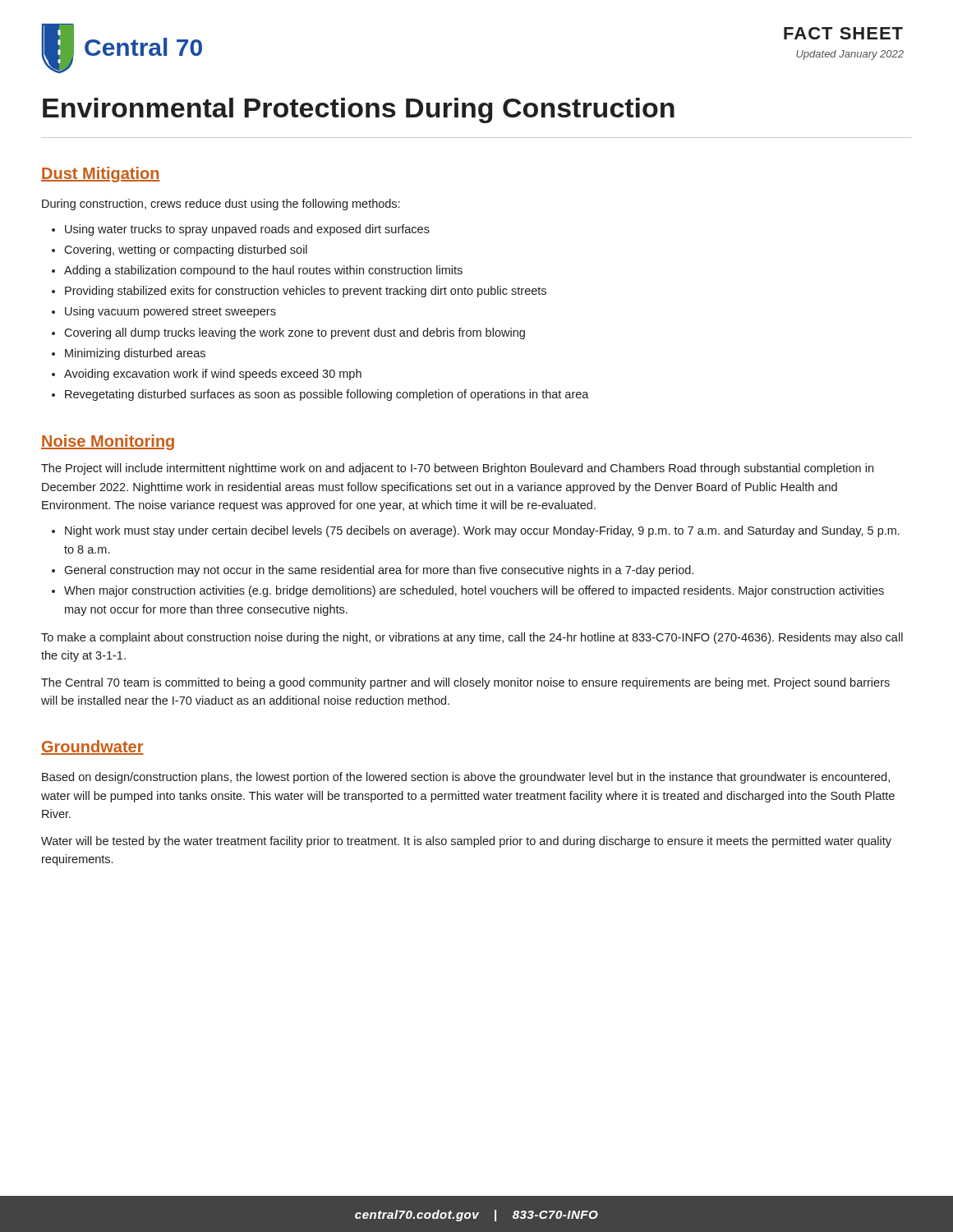953x1232 pixels.
Task: Navigate to the block starting "Using water trucks to spray unpaved roads"
Action: [247, 229]
